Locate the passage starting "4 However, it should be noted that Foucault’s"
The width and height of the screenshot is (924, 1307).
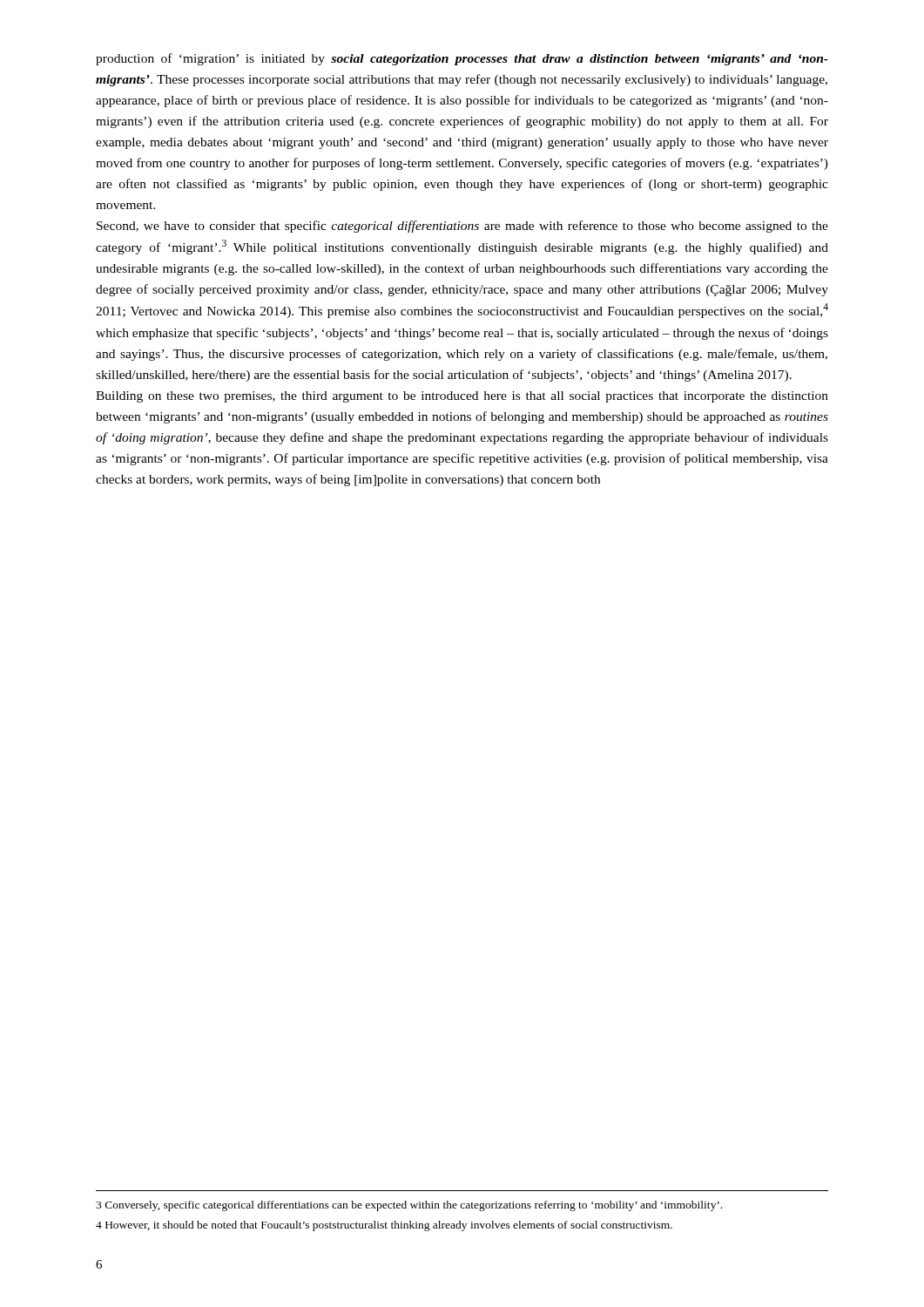(462, 1225)
